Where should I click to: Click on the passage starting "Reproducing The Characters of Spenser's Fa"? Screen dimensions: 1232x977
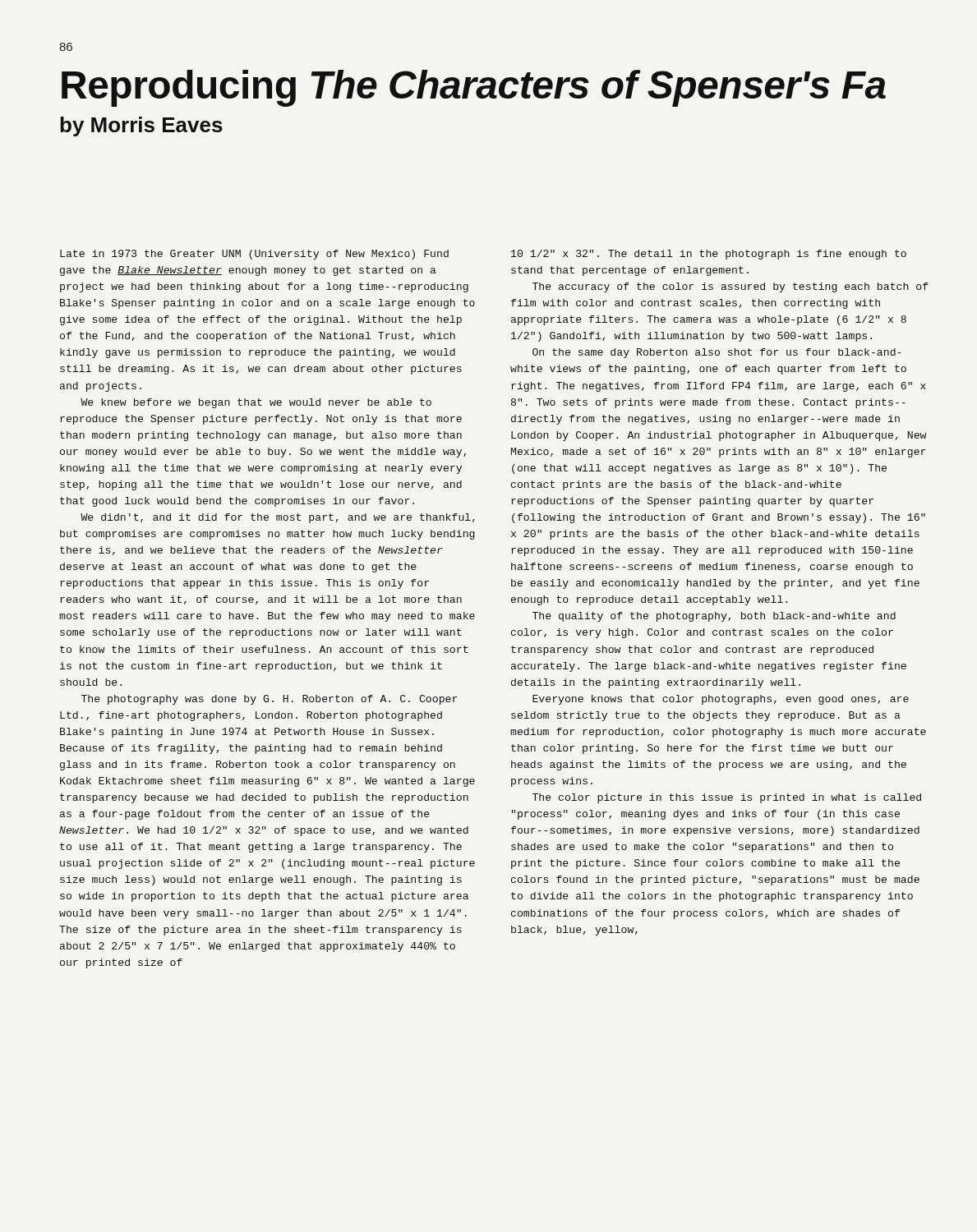tap(502, 101)
